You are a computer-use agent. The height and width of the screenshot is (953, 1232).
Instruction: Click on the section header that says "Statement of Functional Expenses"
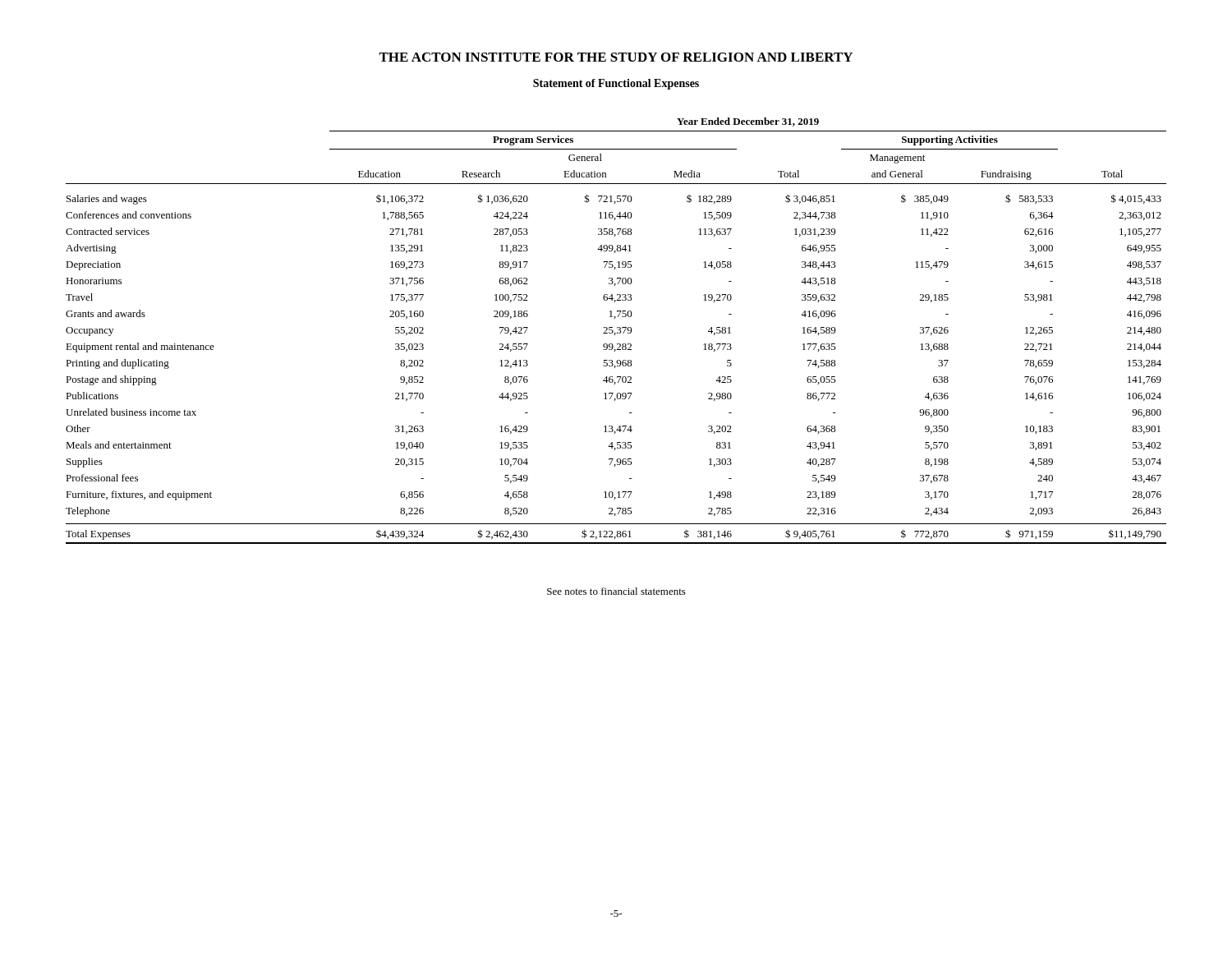point(616,83)
